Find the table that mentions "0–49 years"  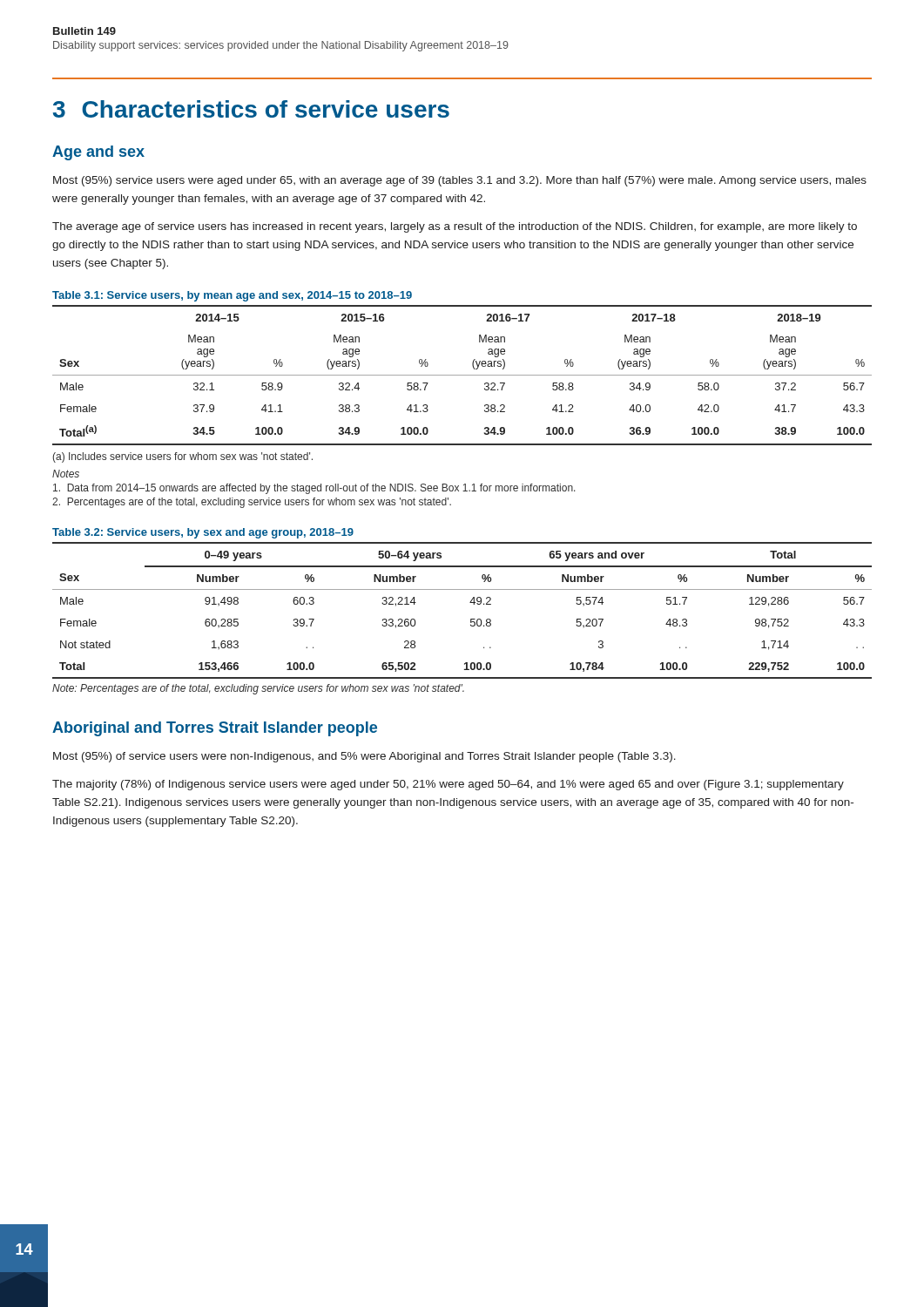point(462,610)
